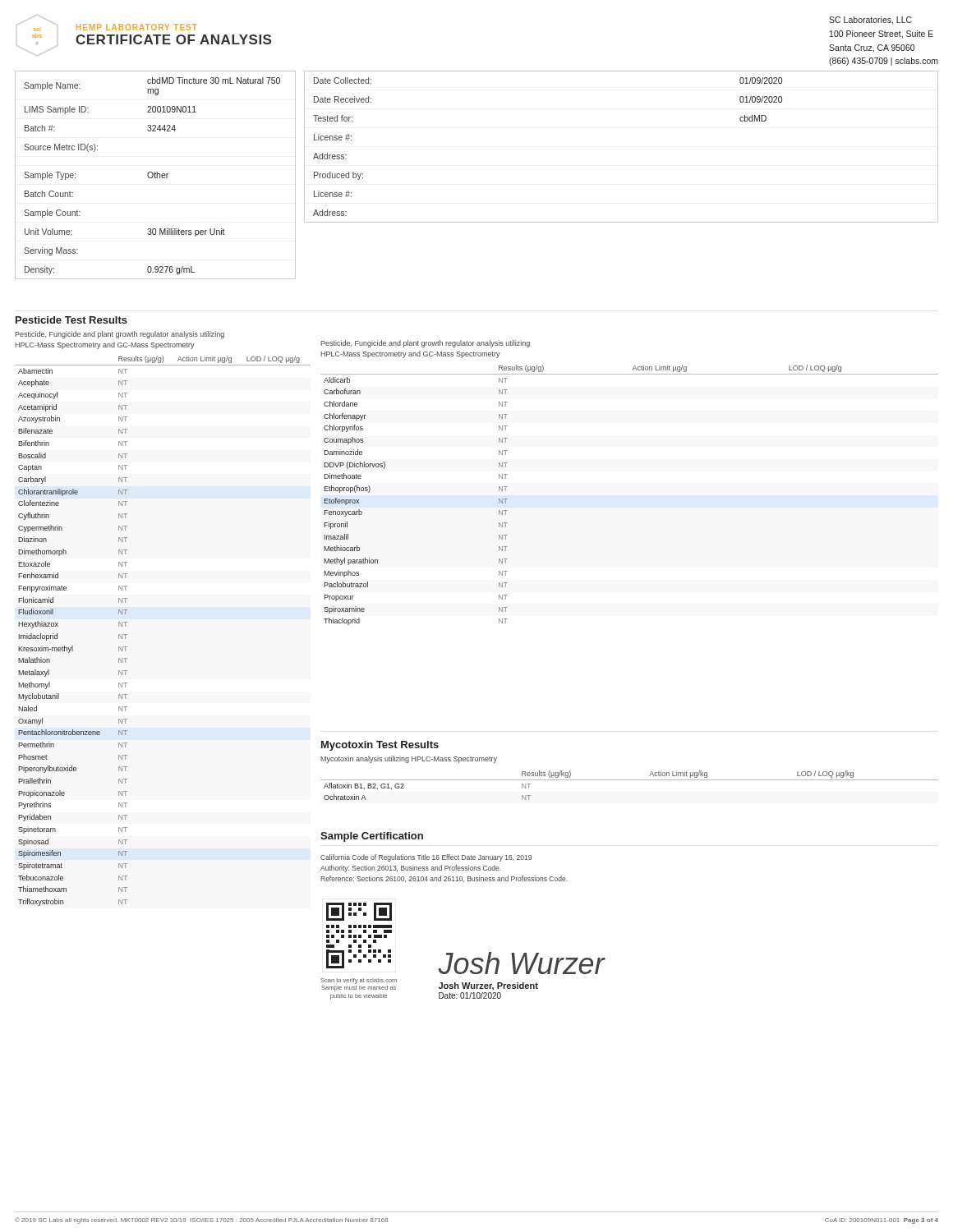
Task: Click on the text block containing "California Code of Regulations"
Action: click(444, 868)
